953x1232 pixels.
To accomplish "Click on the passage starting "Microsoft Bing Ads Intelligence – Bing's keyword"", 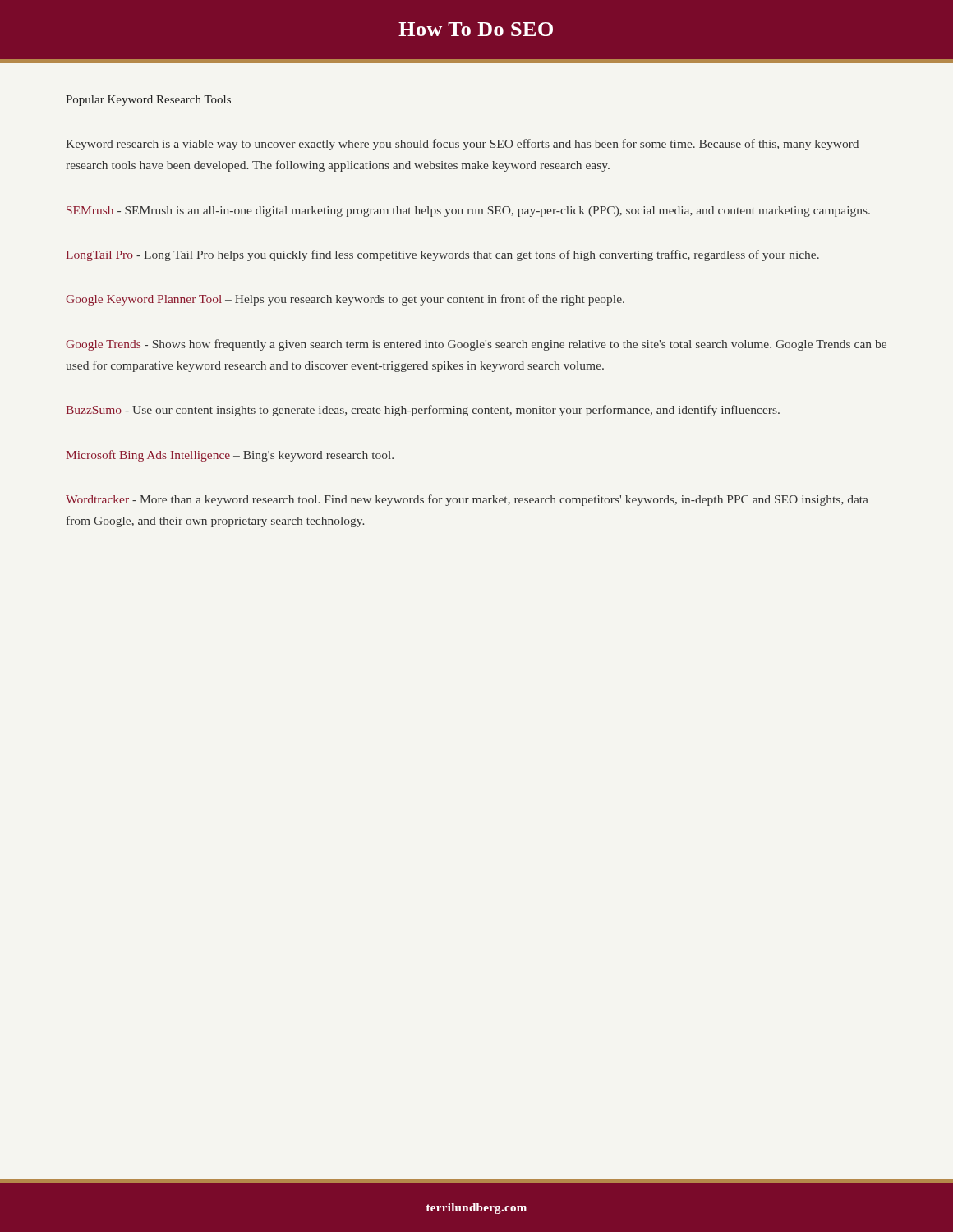I will pos(230,454).
